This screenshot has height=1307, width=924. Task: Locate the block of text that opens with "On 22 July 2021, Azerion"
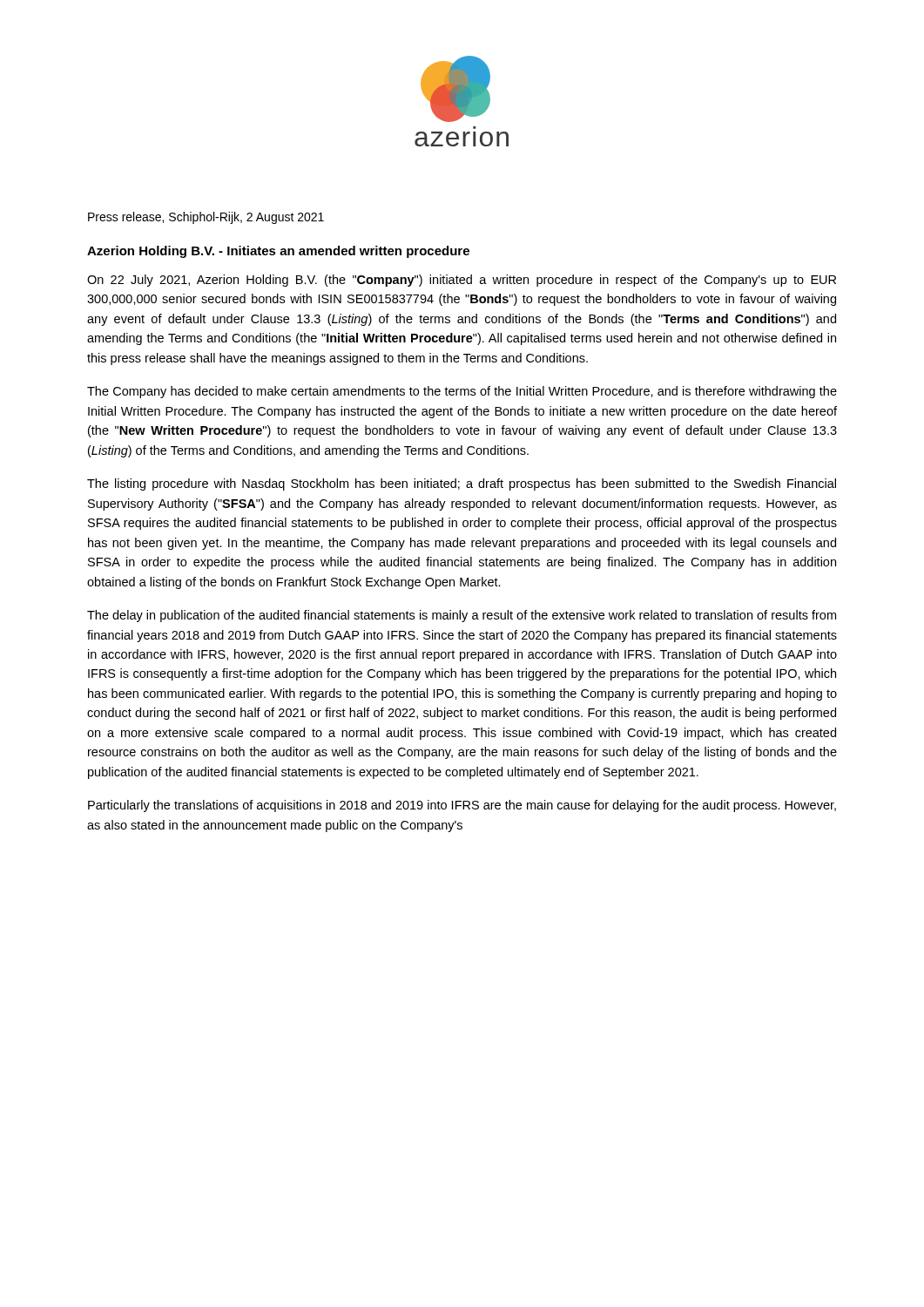pyautogui.click(x=462, y=319)
